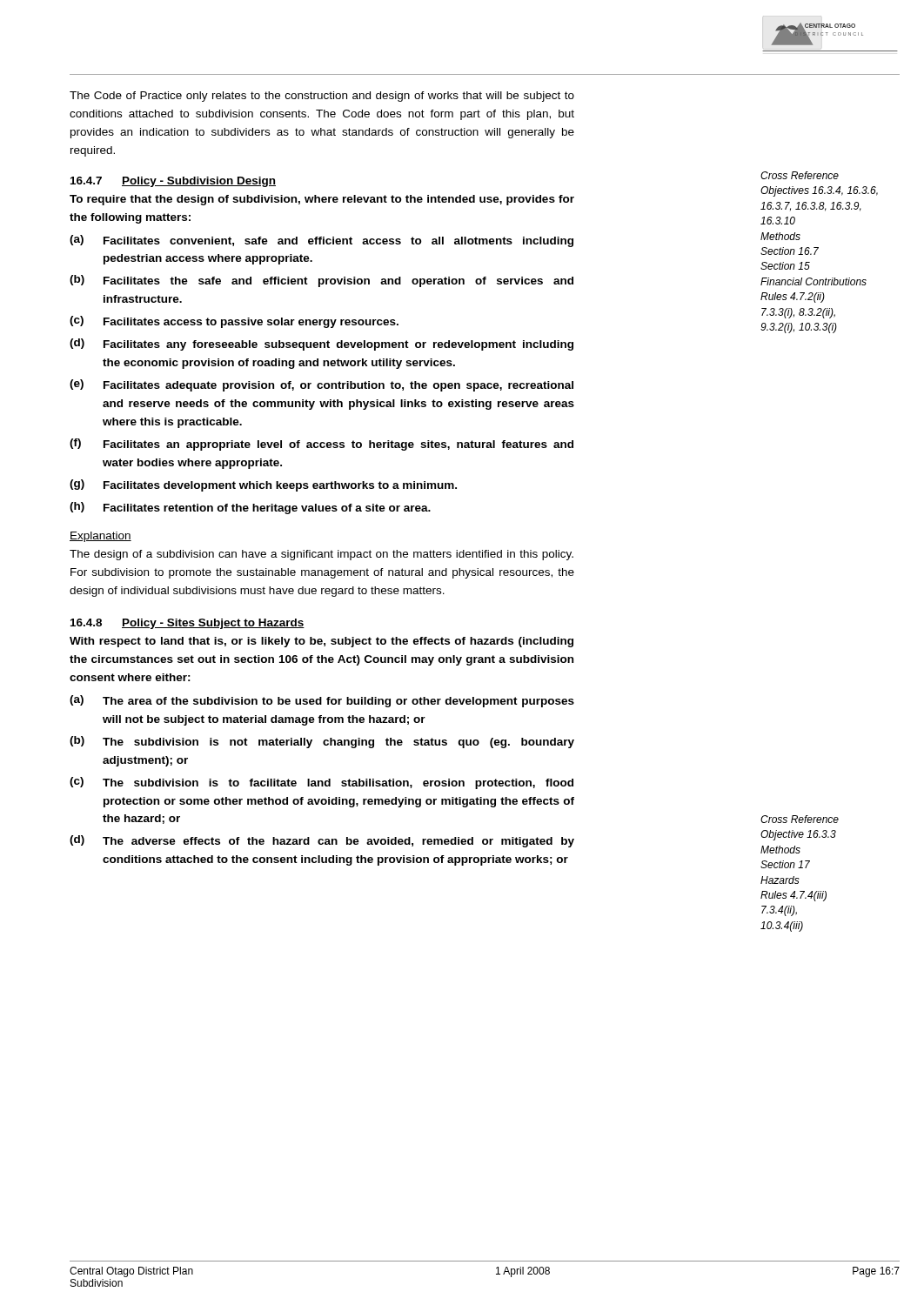Click on the text block with the text "To require that the design of subdivision,"
This screenshot has width=924, height=1305.
coord(322,208)
